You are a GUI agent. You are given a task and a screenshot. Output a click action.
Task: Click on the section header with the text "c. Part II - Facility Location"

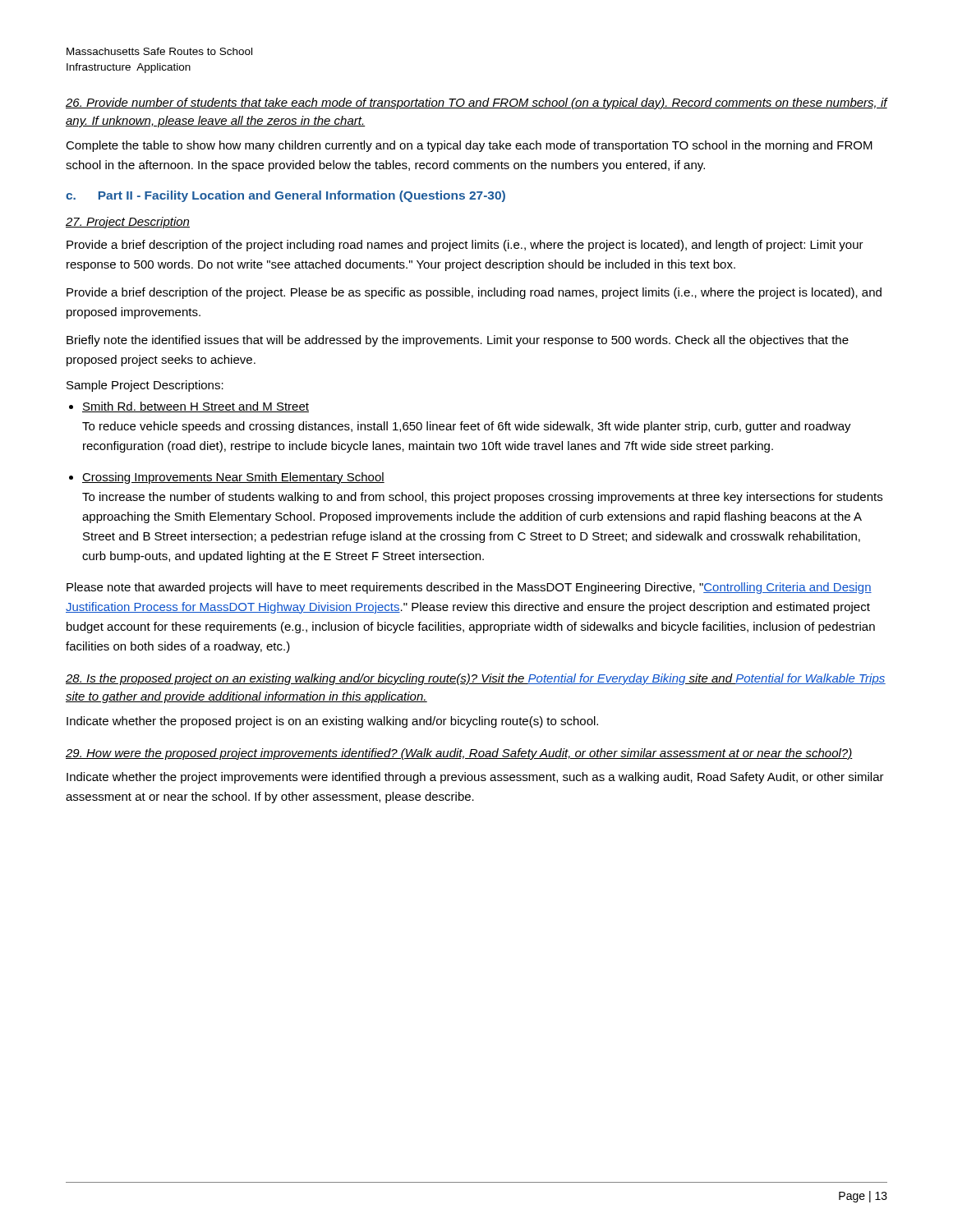[286, 195]
